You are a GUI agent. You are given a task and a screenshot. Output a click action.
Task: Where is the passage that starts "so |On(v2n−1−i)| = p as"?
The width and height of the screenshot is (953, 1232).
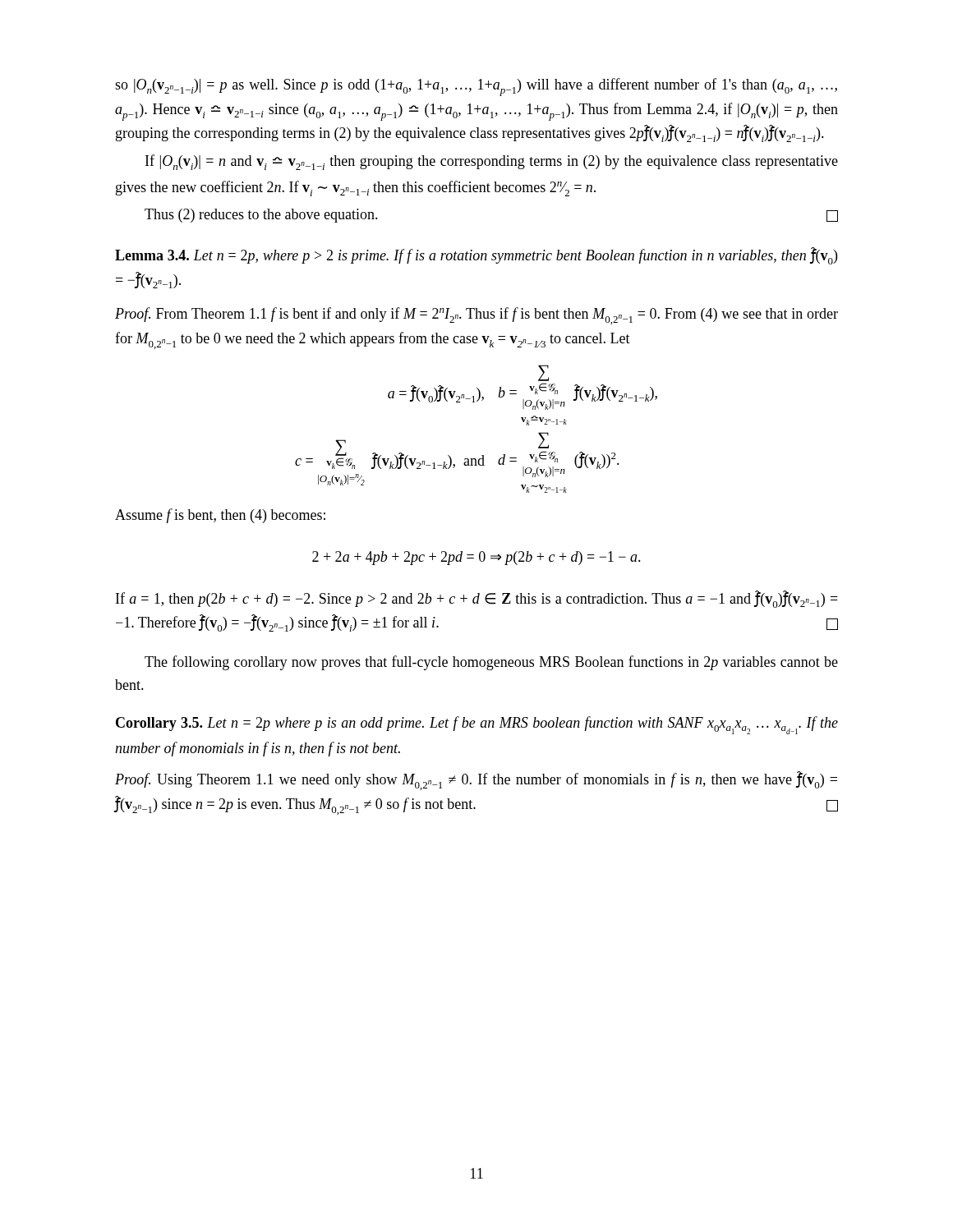click(476, 110)
